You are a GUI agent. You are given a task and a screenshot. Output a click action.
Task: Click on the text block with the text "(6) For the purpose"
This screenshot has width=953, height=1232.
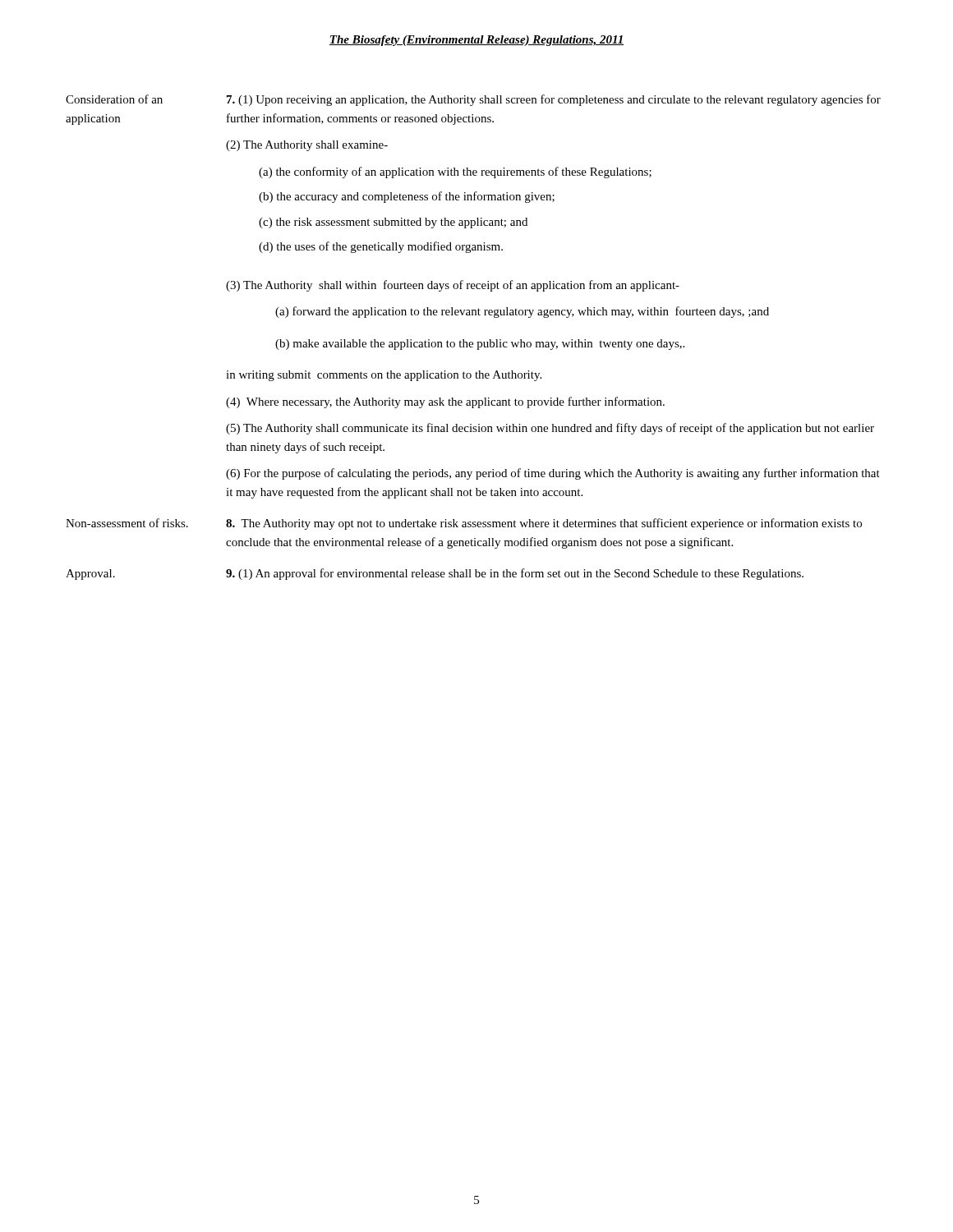[553, 482]
